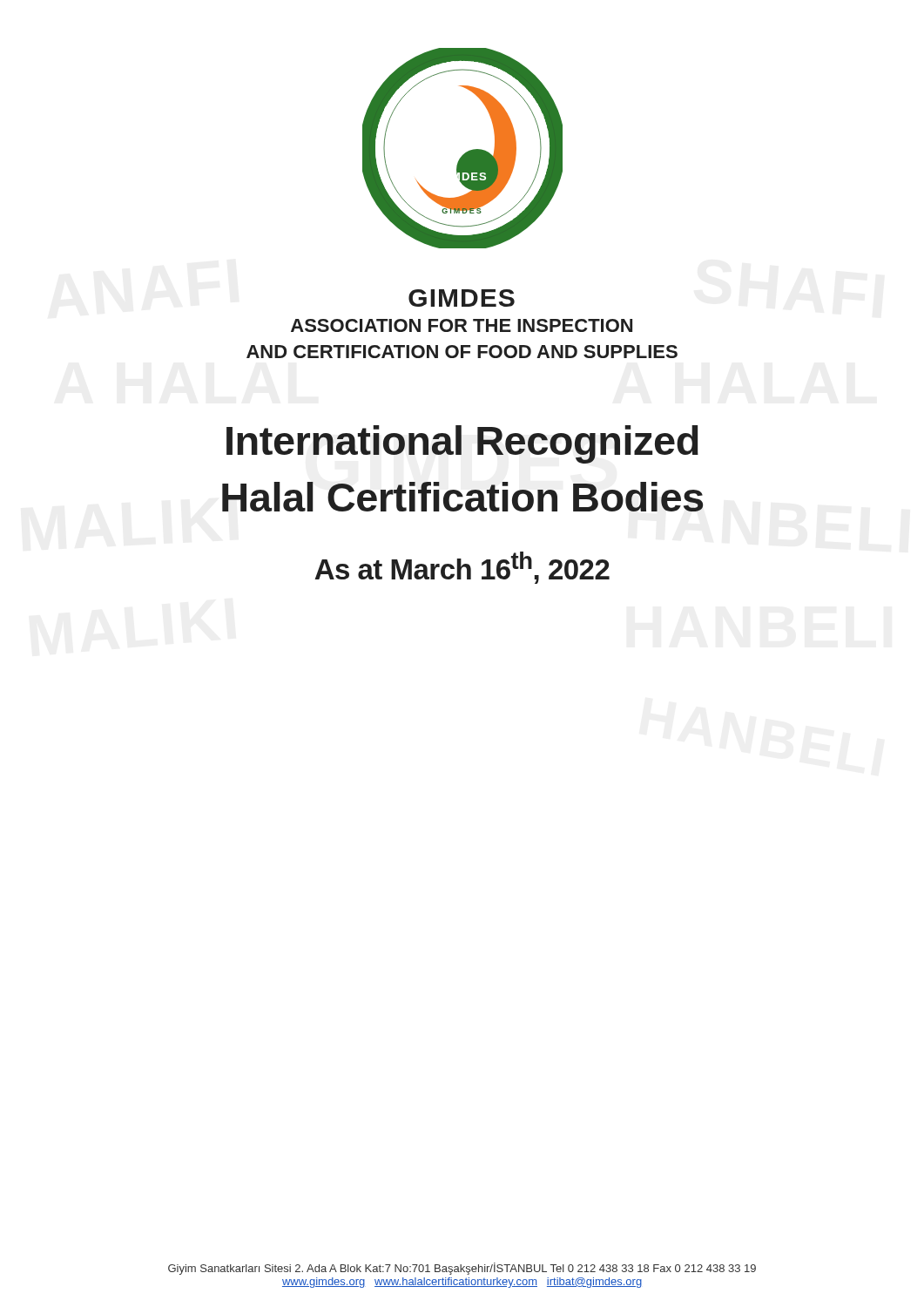This screenshot has height=1307, width=924.
Task: Find the title on this page that starts "International Recognized Halal Certification Bodies As"
Action: 462,502
